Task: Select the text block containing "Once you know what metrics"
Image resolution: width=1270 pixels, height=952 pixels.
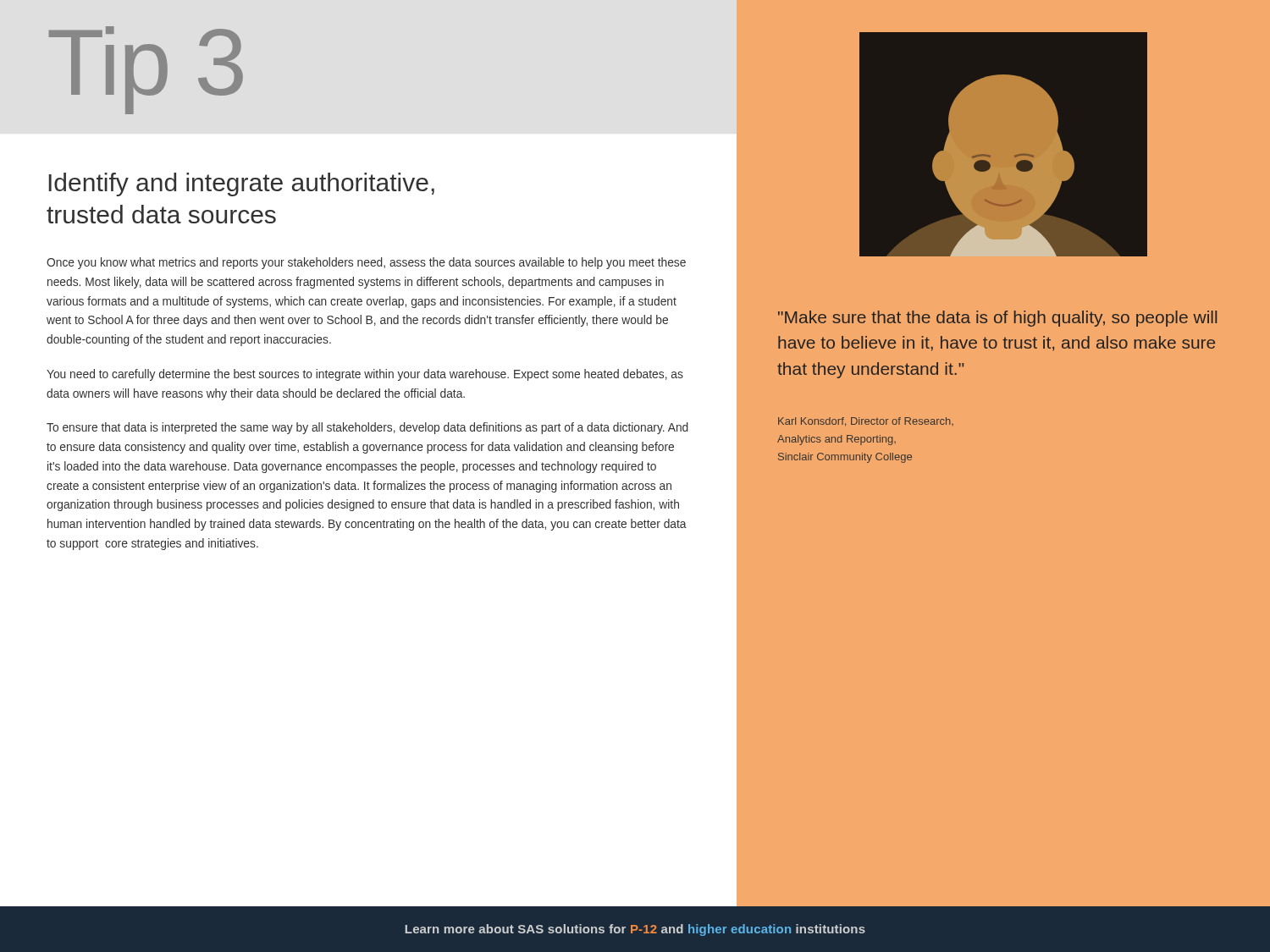Action: coord(368,302)
